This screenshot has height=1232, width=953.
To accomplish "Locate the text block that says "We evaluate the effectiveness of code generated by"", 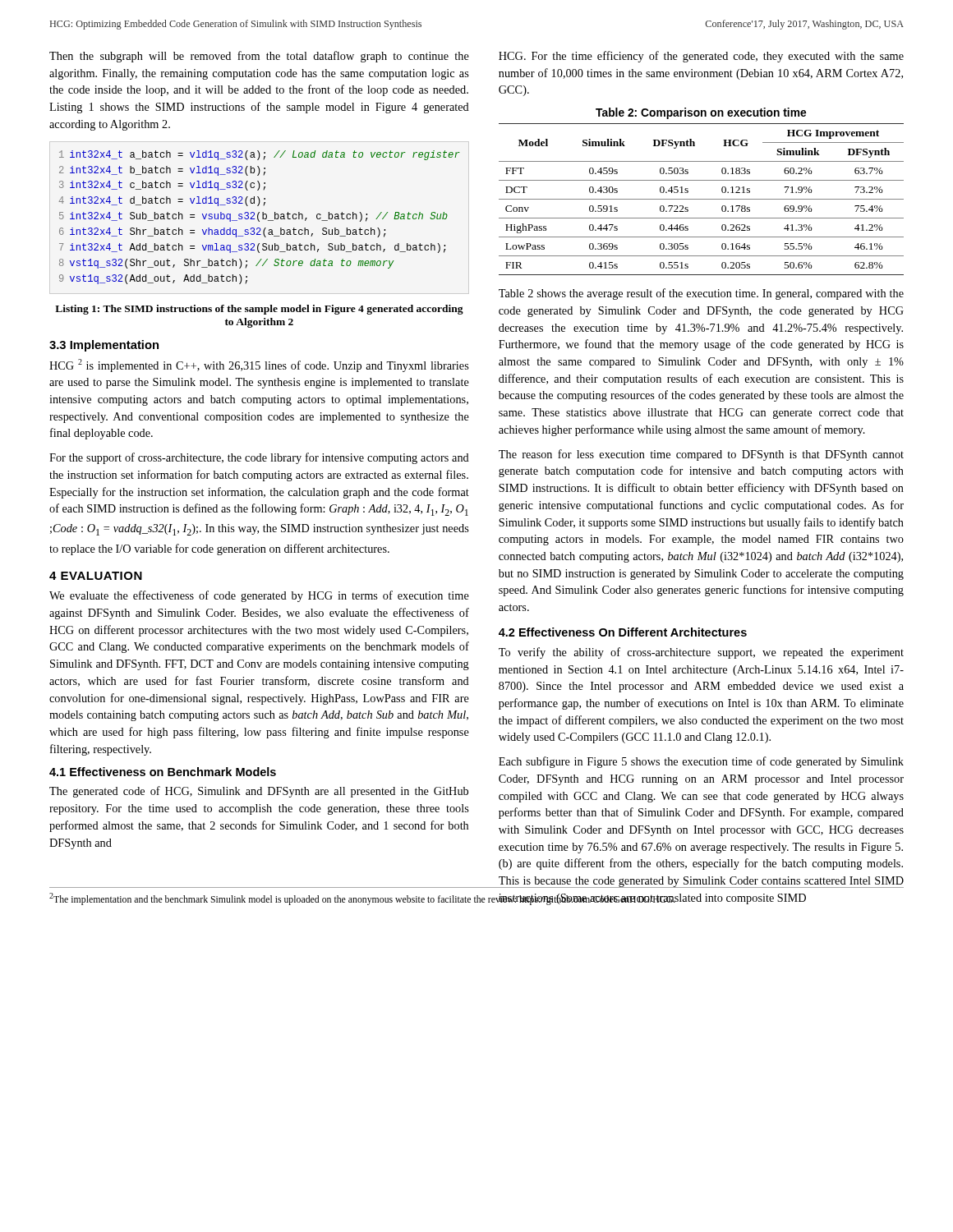I will [259, 672].
